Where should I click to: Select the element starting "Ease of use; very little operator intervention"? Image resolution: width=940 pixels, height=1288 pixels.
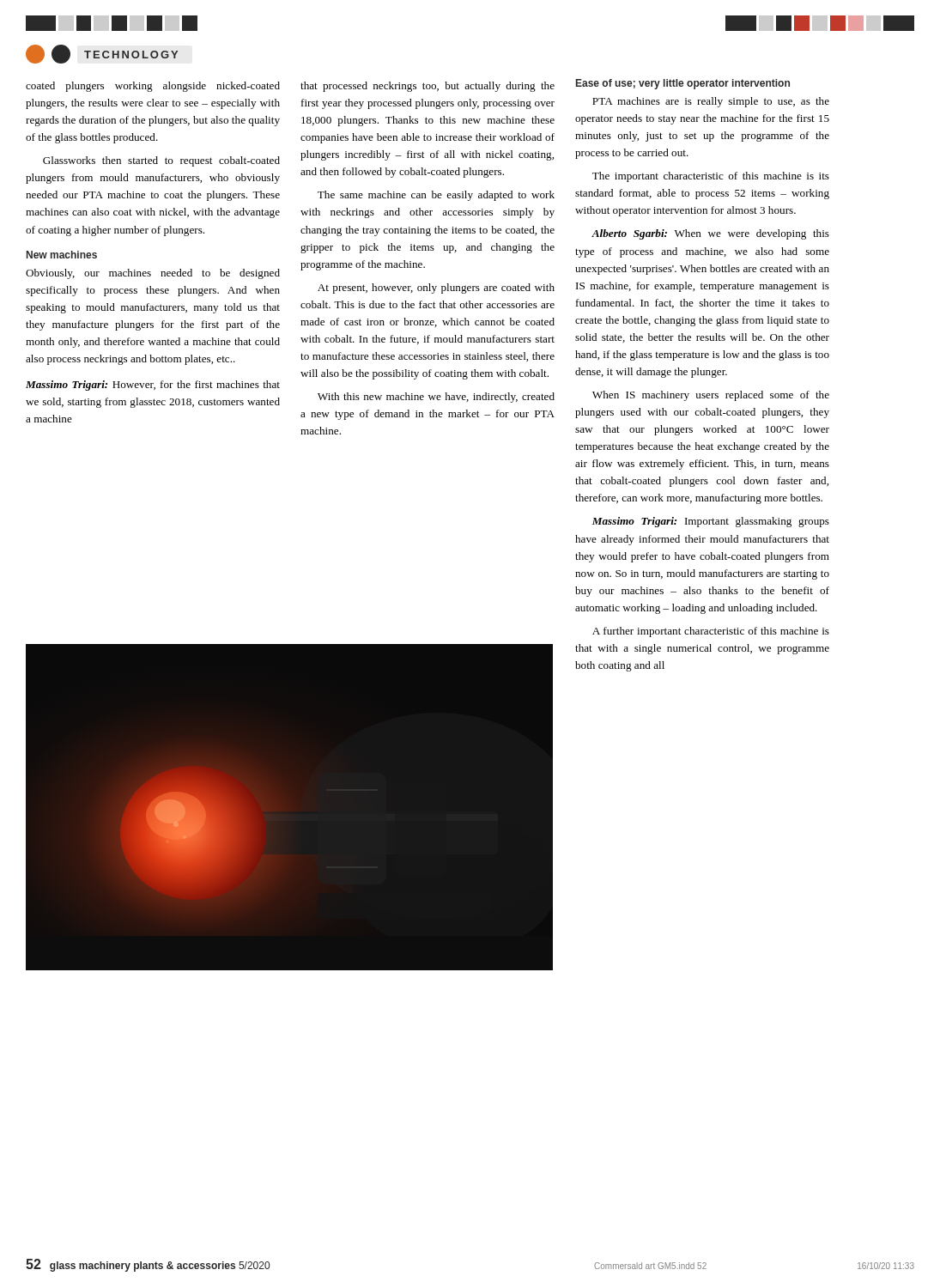[x=683, y=83]
